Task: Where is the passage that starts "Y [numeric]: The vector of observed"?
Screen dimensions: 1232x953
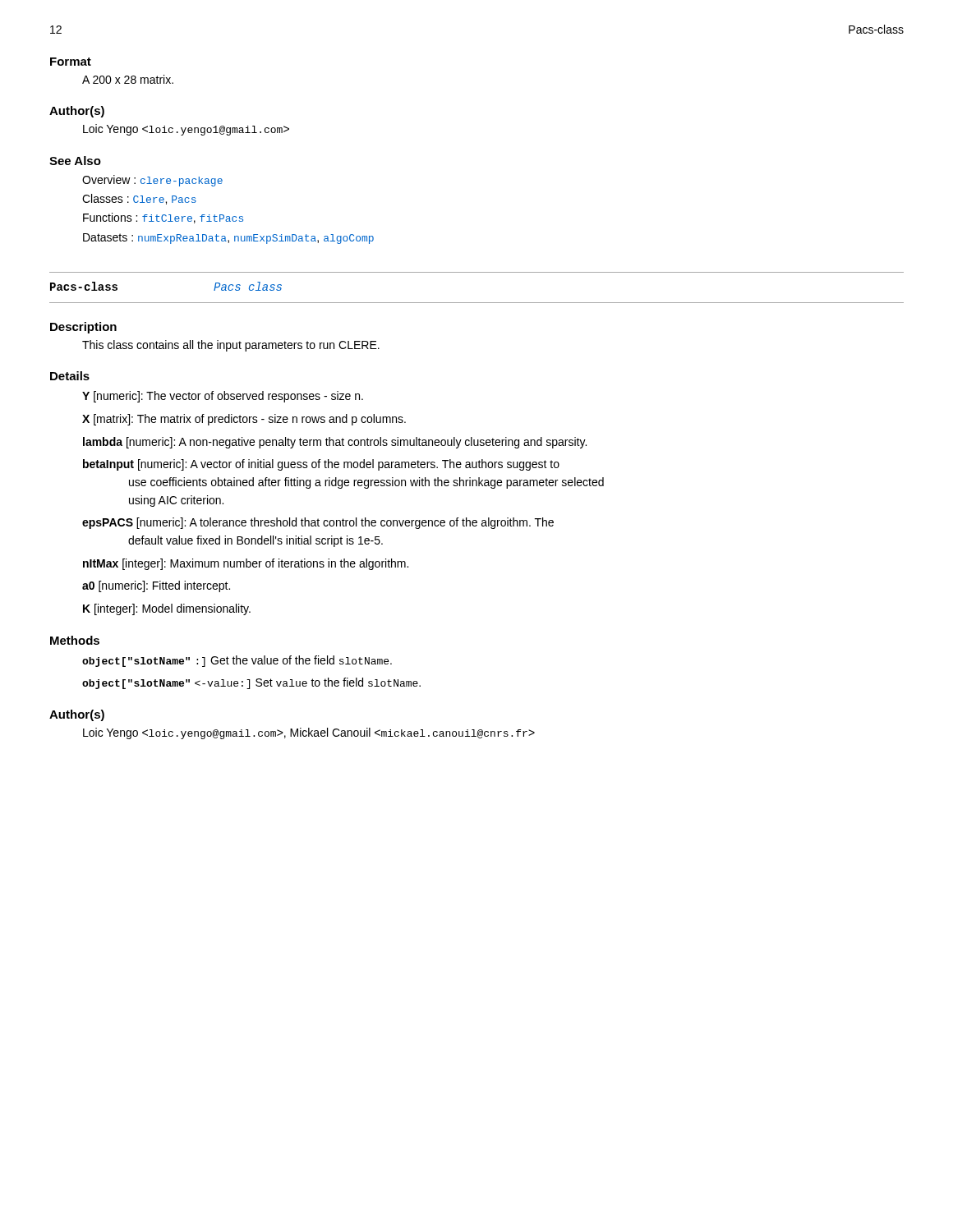Action: pos(223,396)
